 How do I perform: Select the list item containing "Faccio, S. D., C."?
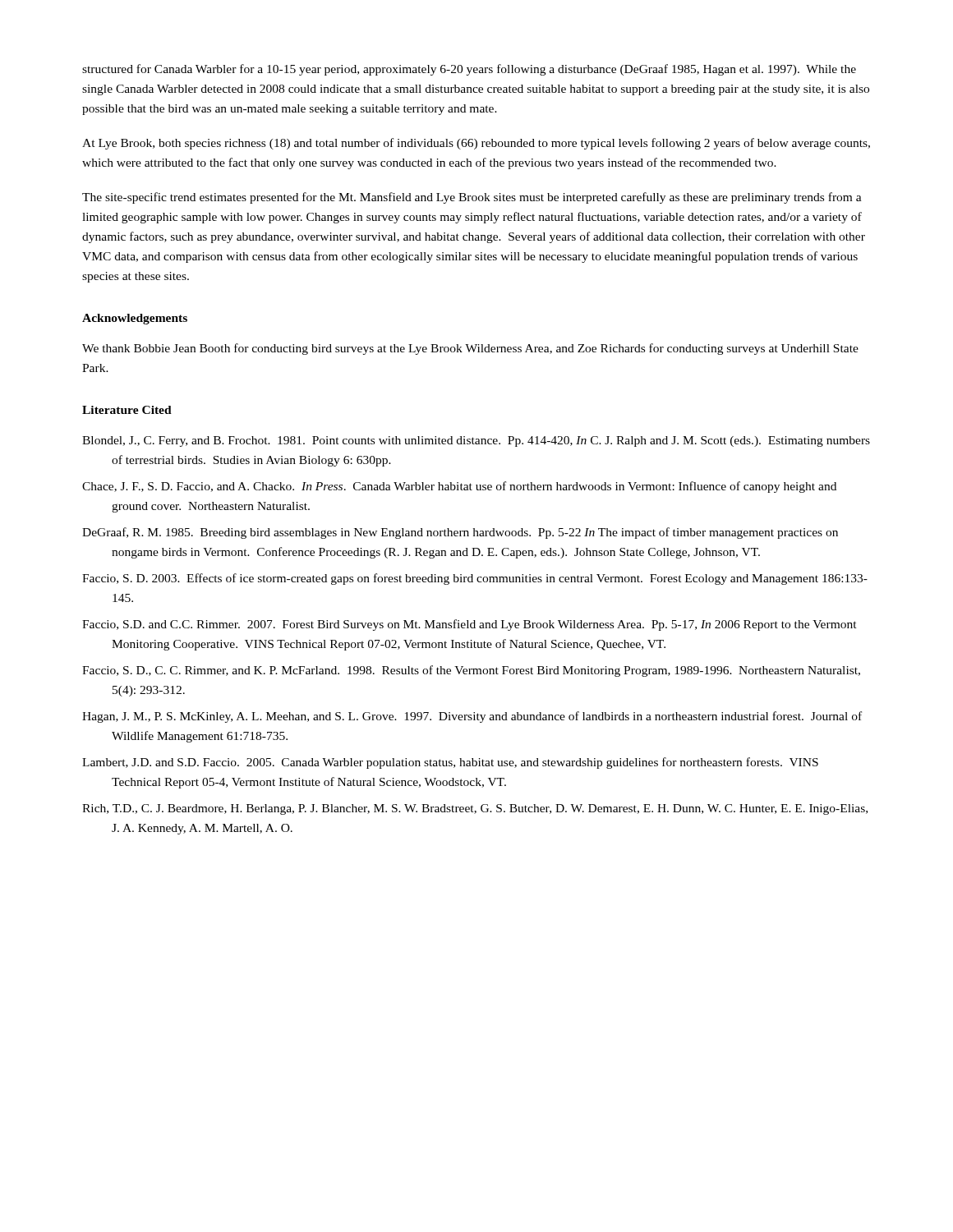pyautogui.click(x=472, y=679)
